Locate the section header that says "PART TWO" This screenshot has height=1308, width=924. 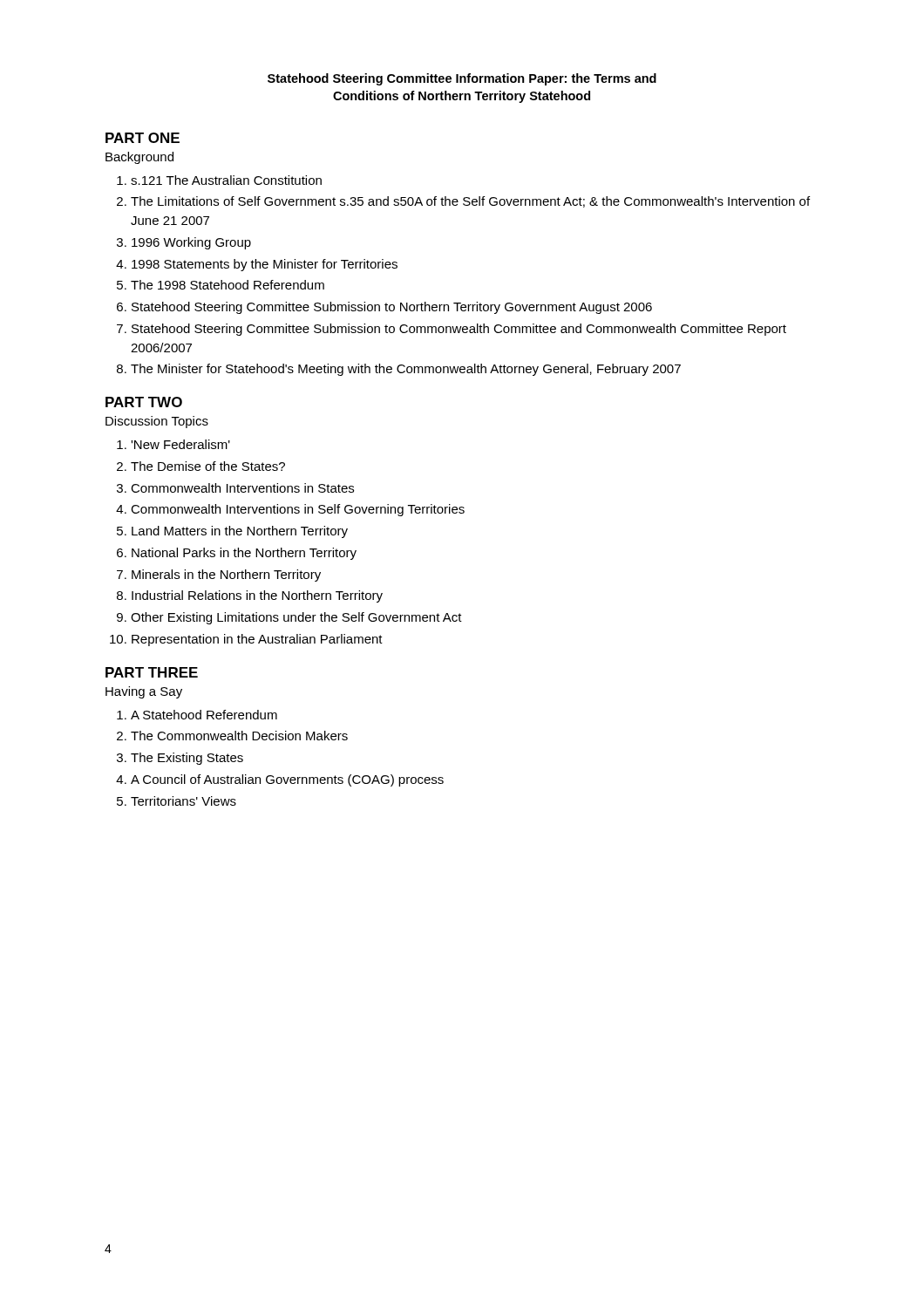click(x=144, y=403)
